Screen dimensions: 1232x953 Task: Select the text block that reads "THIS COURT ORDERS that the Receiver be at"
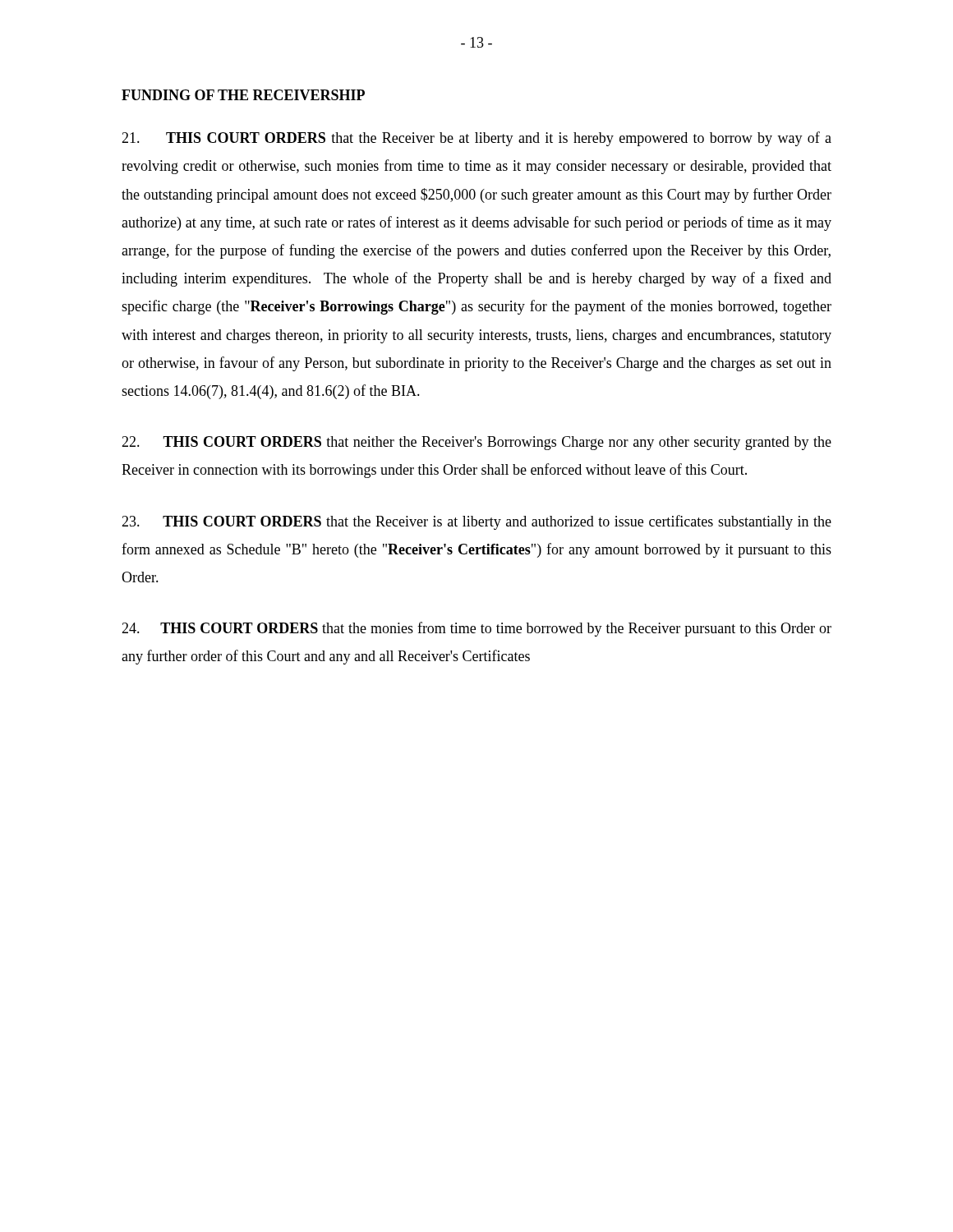(476, 265)
